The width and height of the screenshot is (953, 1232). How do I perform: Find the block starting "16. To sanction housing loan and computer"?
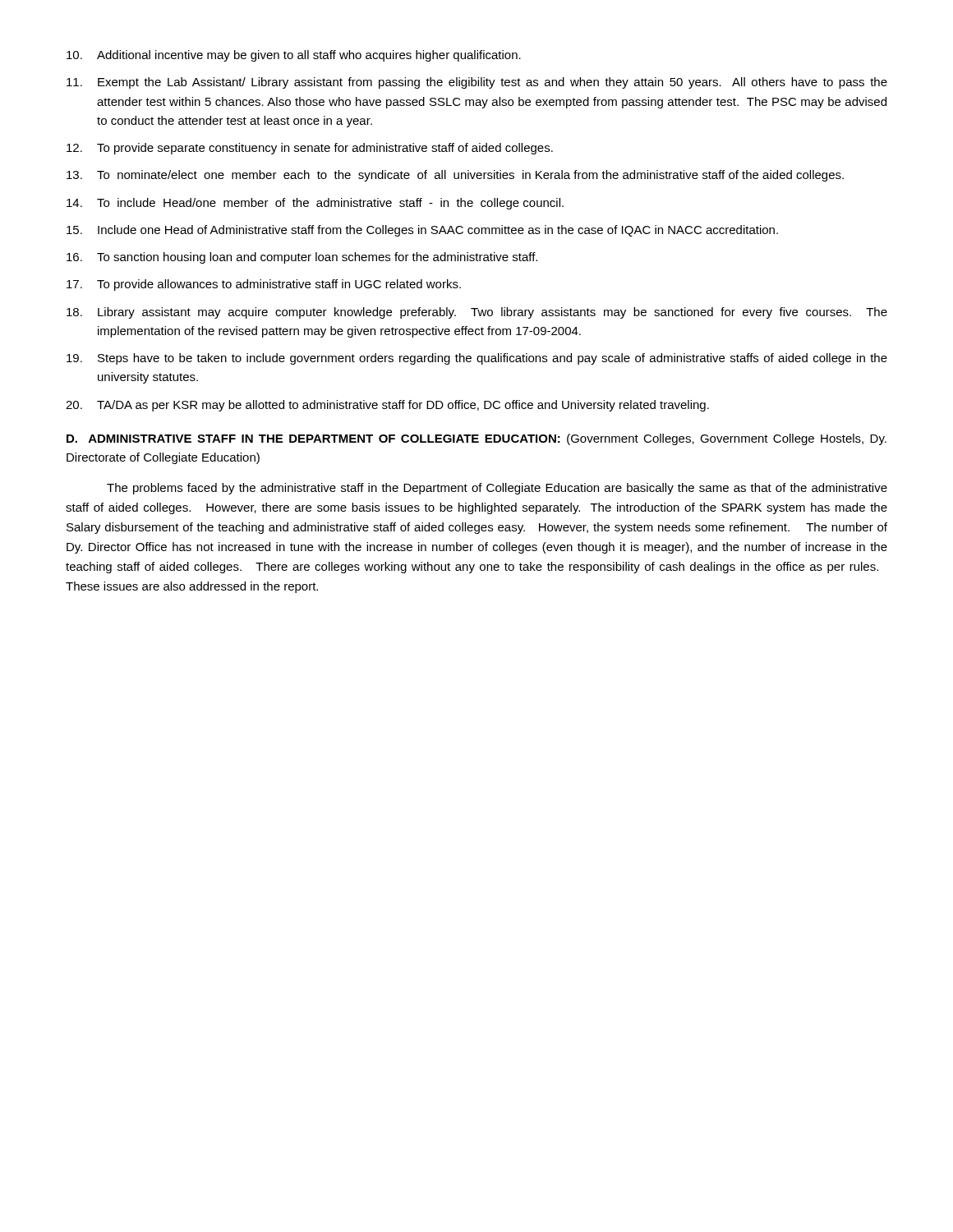pos(476,257)
